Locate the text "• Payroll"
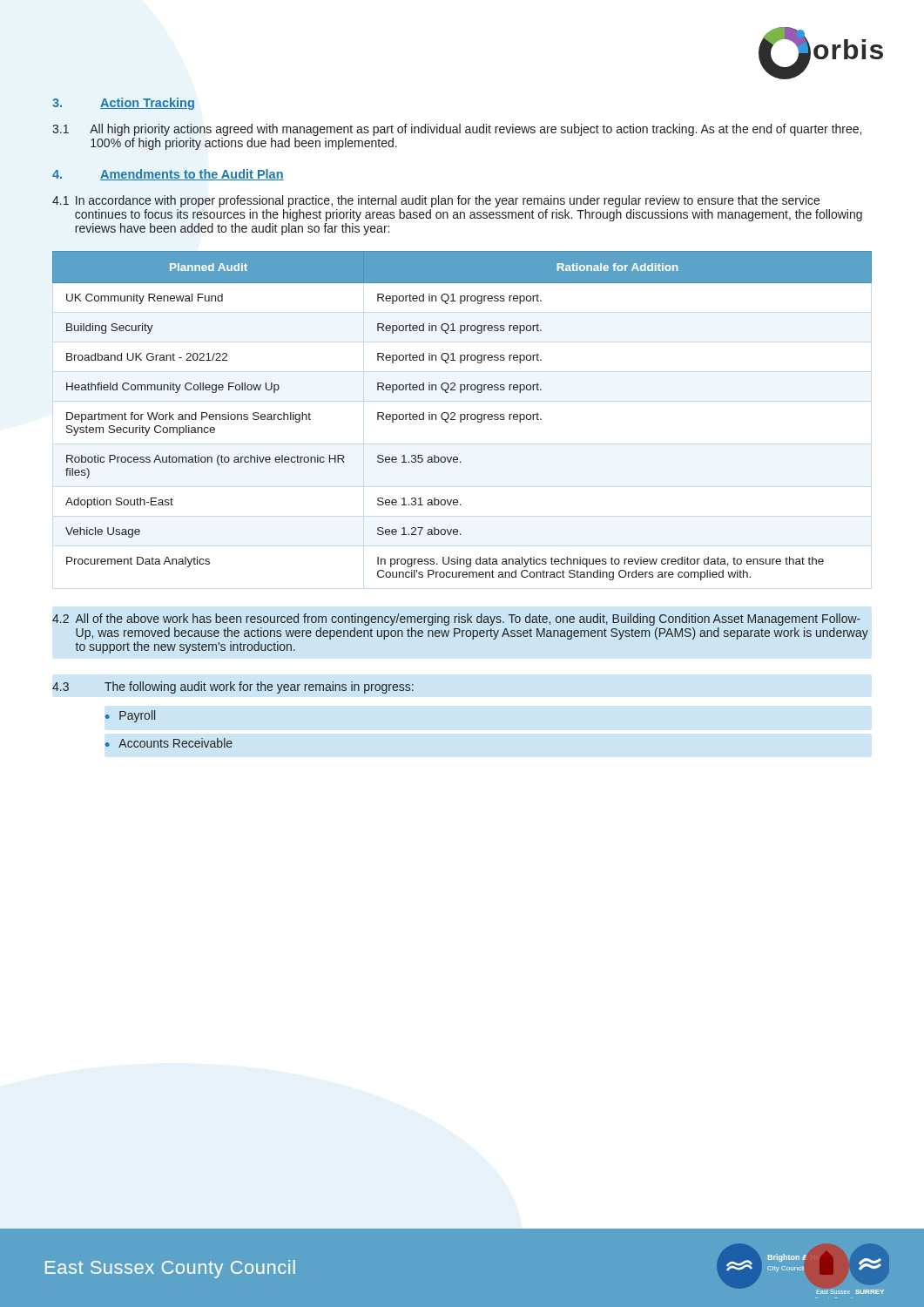 130,718
